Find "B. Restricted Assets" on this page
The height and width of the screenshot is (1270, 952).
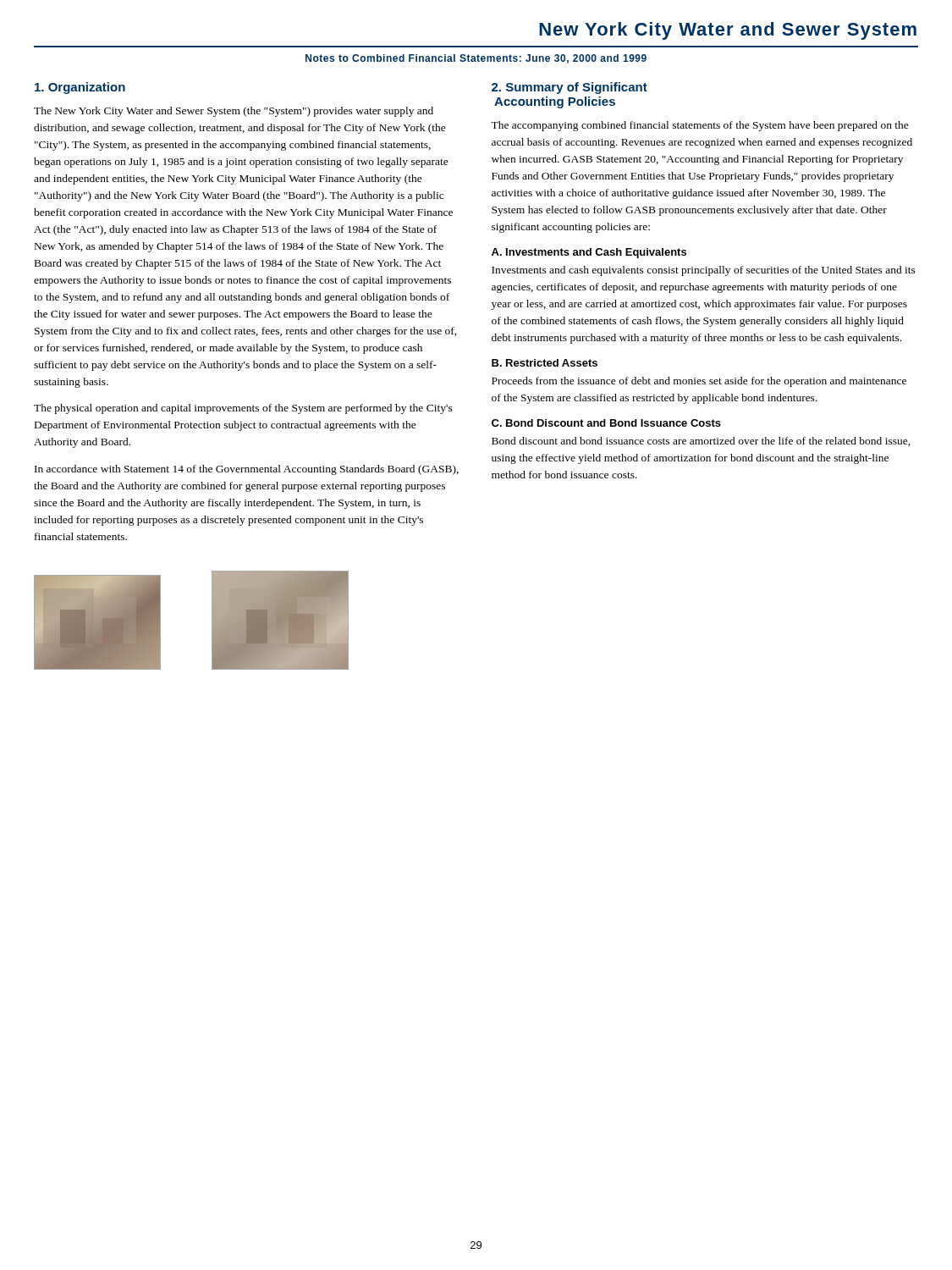click(545, 362)
